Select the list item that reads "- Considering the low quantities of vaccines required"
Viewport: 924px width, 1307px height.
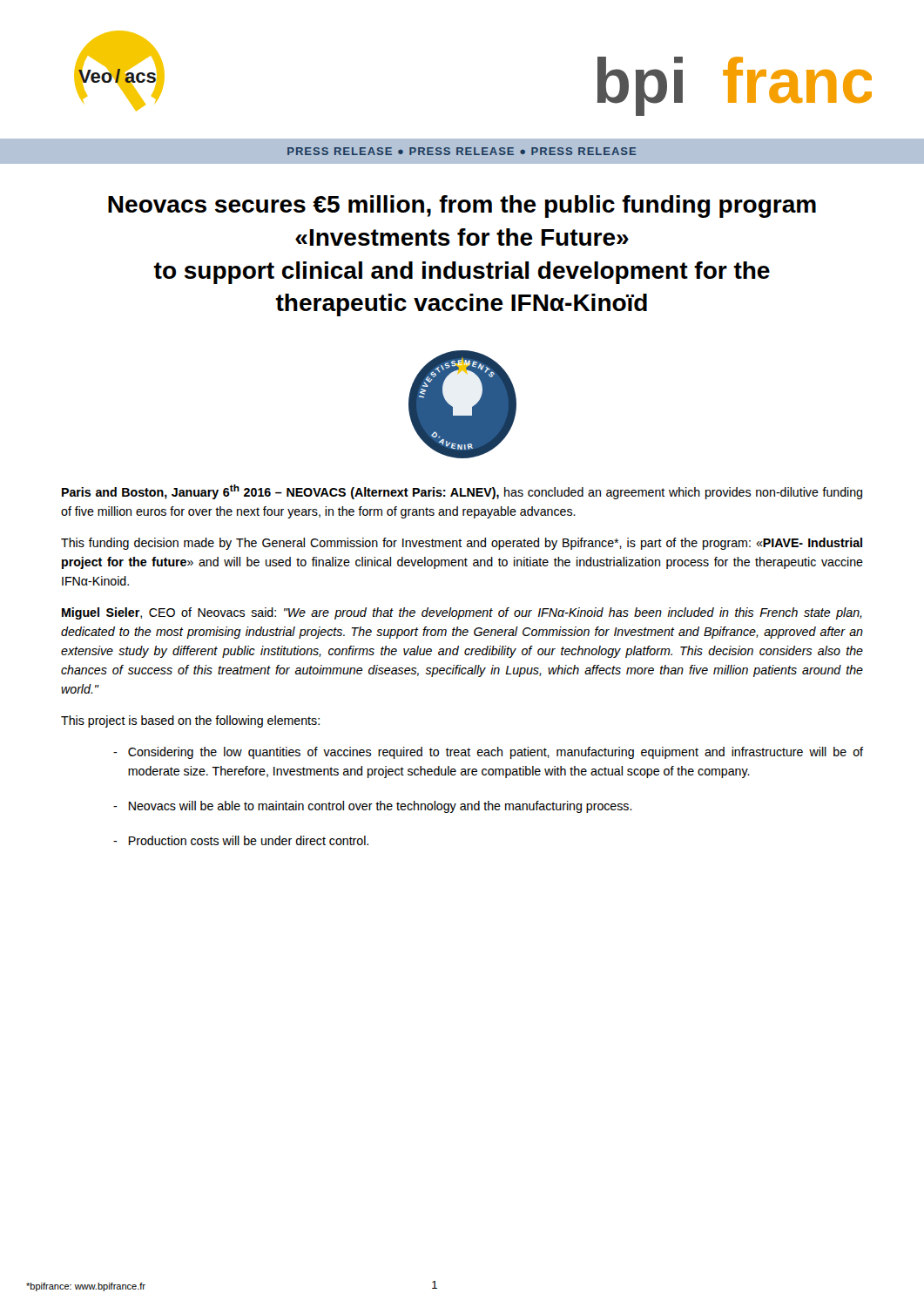(x=488, y=761)
